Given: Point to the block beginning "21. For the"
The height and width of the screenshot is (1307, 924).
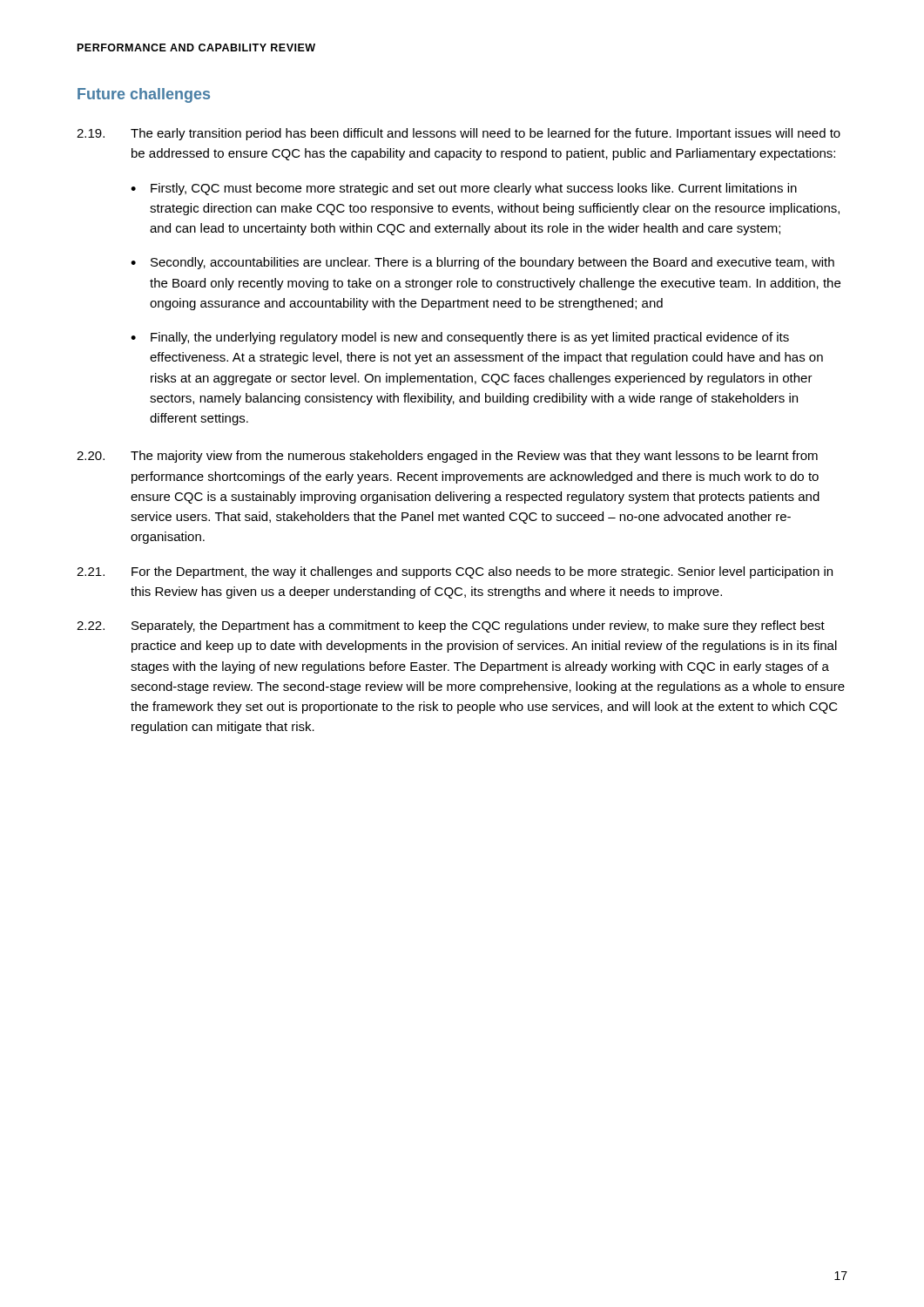Looking at the screenshot, I should pos(462,581).
